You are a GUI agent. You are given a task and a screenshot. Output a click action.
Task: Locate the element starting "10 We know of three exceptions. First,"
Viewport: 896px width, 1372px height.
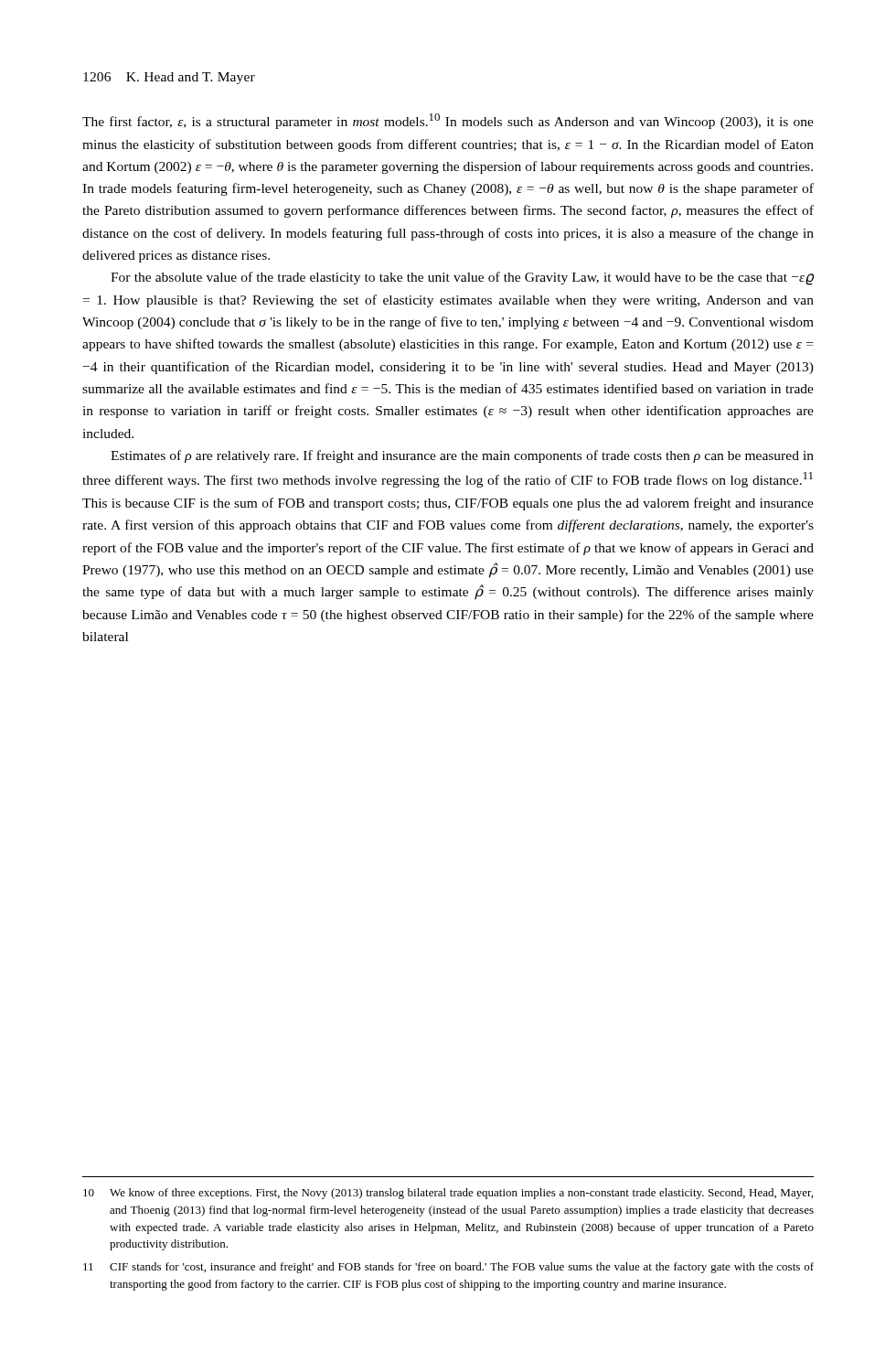click(448, 1219)
